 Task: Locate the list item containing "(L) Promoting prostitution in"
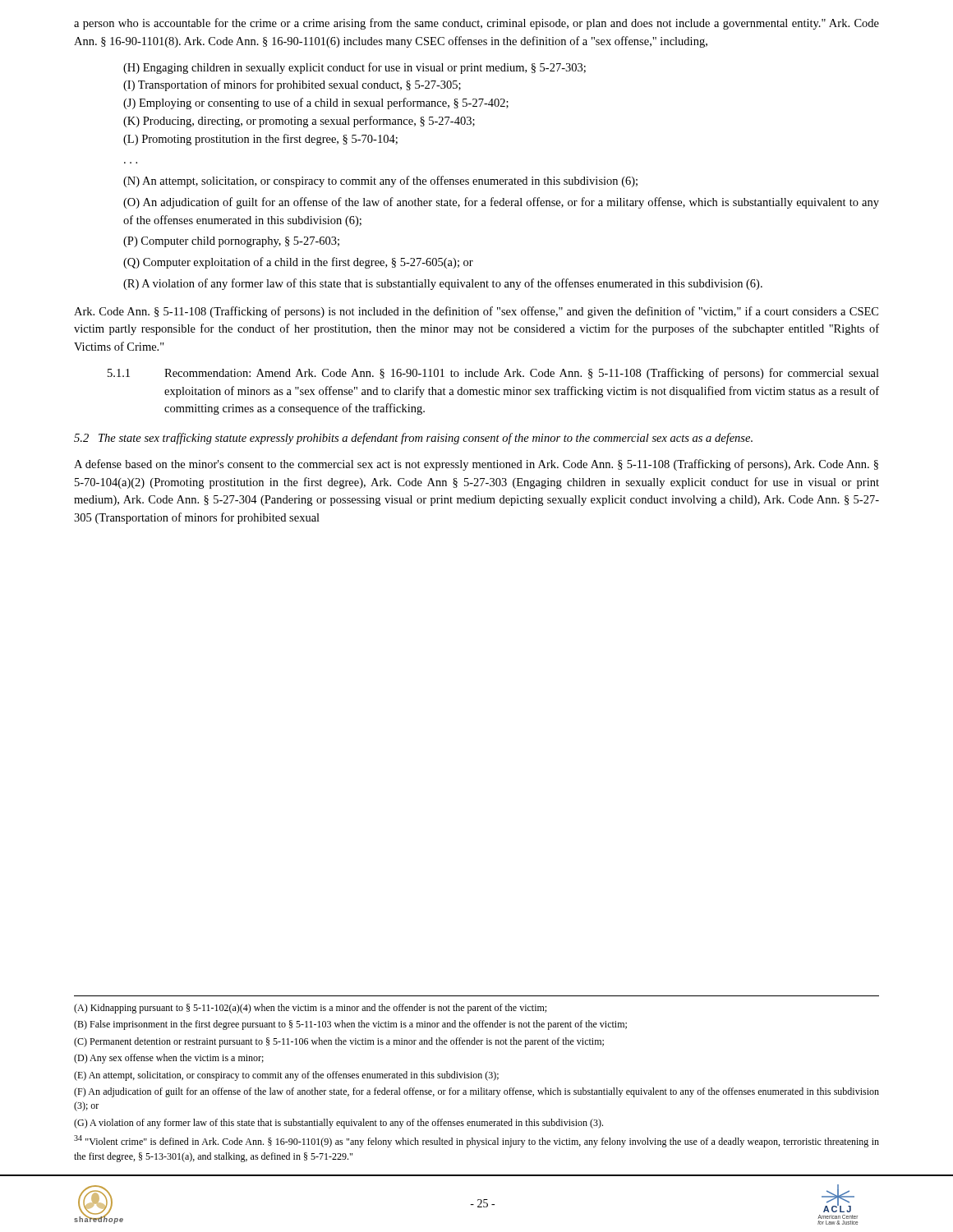[x=261, y=138]
